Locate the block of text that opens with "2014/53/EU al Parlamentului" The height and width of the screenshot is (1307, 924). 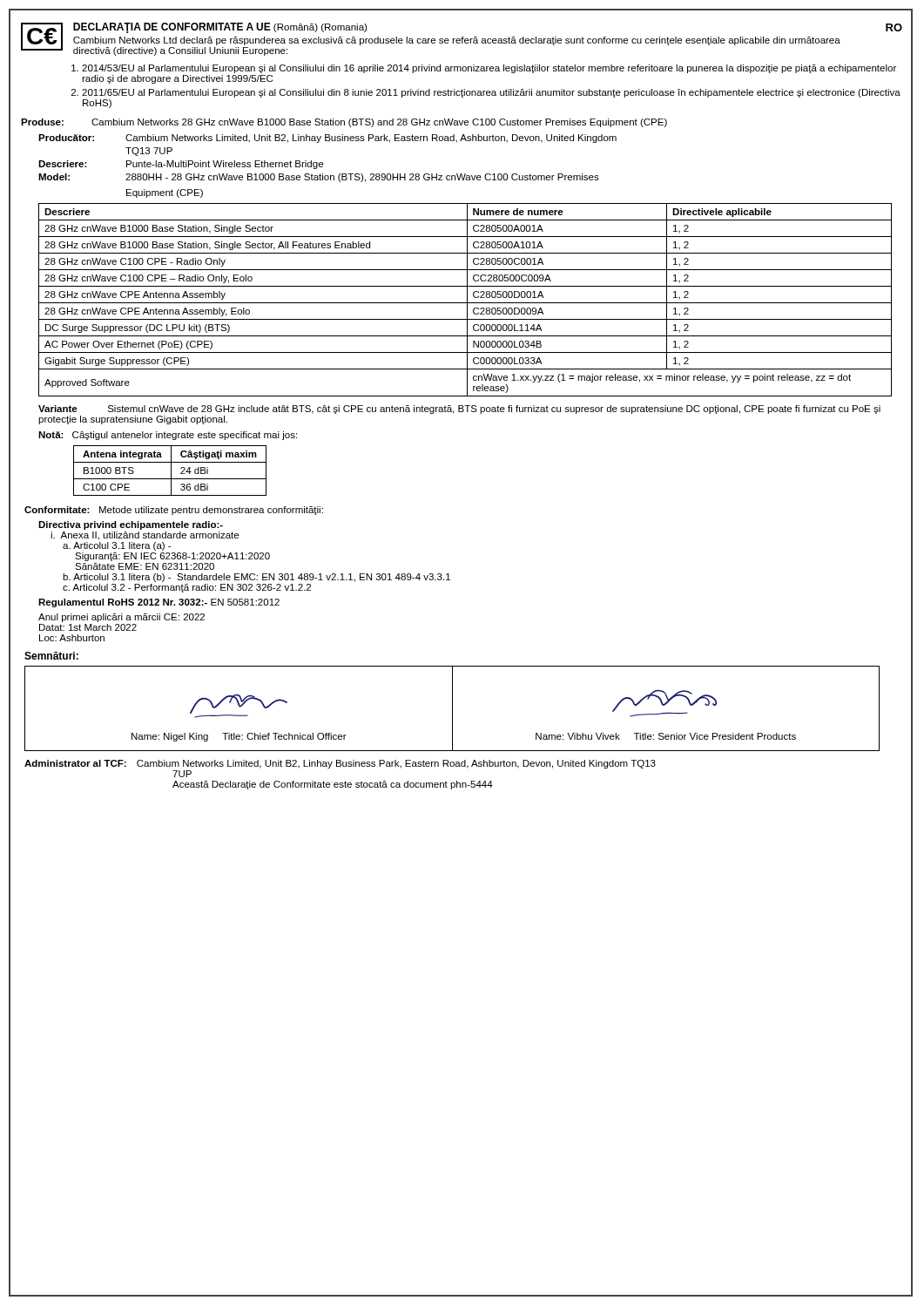pos(489,73)
